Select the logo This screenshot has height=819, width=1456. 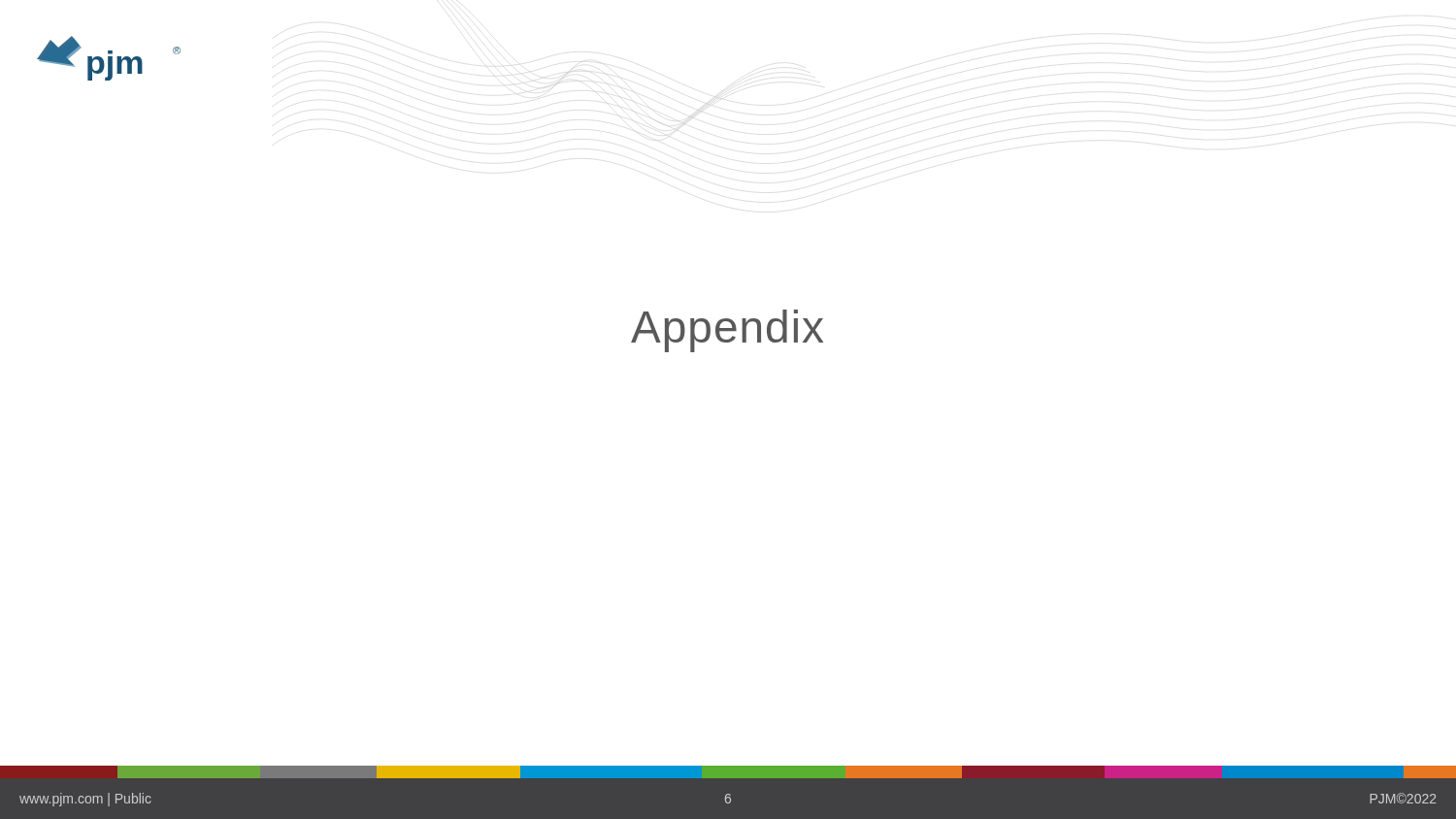(107, 61)
